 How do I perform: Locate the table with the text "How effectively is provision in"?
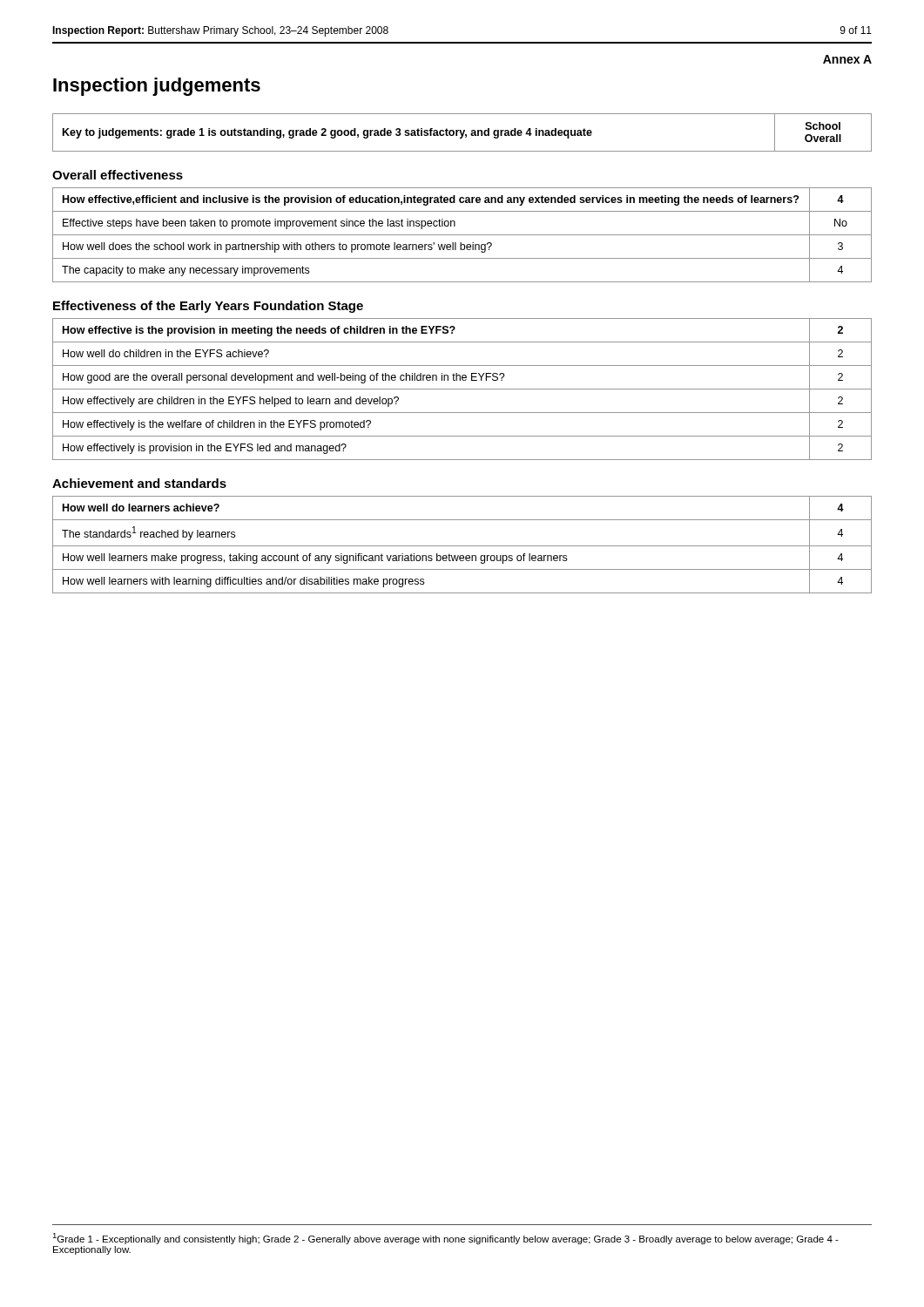coord(462,389)
